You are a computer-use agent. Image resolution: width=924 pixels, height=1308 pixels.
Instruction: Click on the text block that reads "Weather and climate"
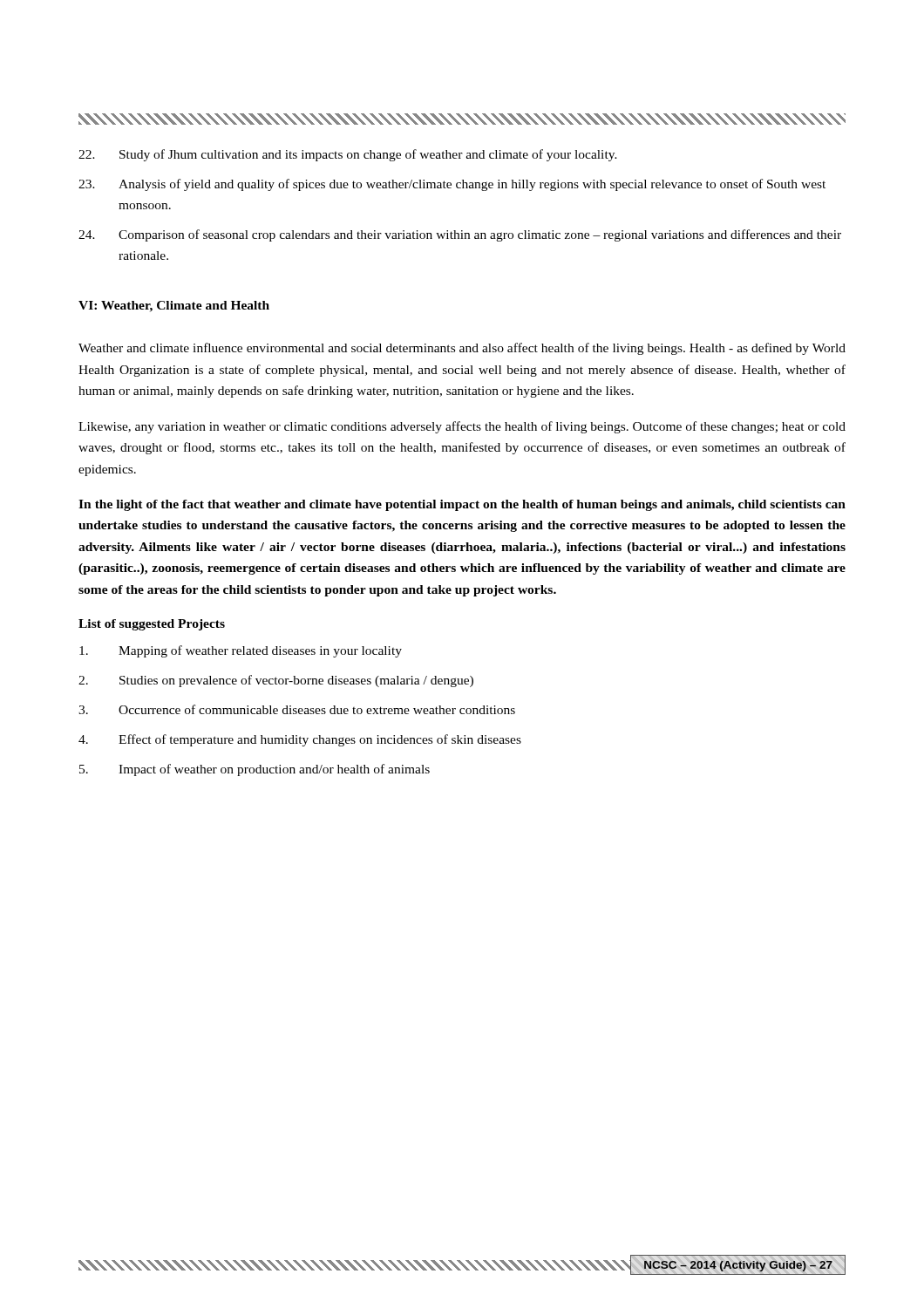[462, 369]
